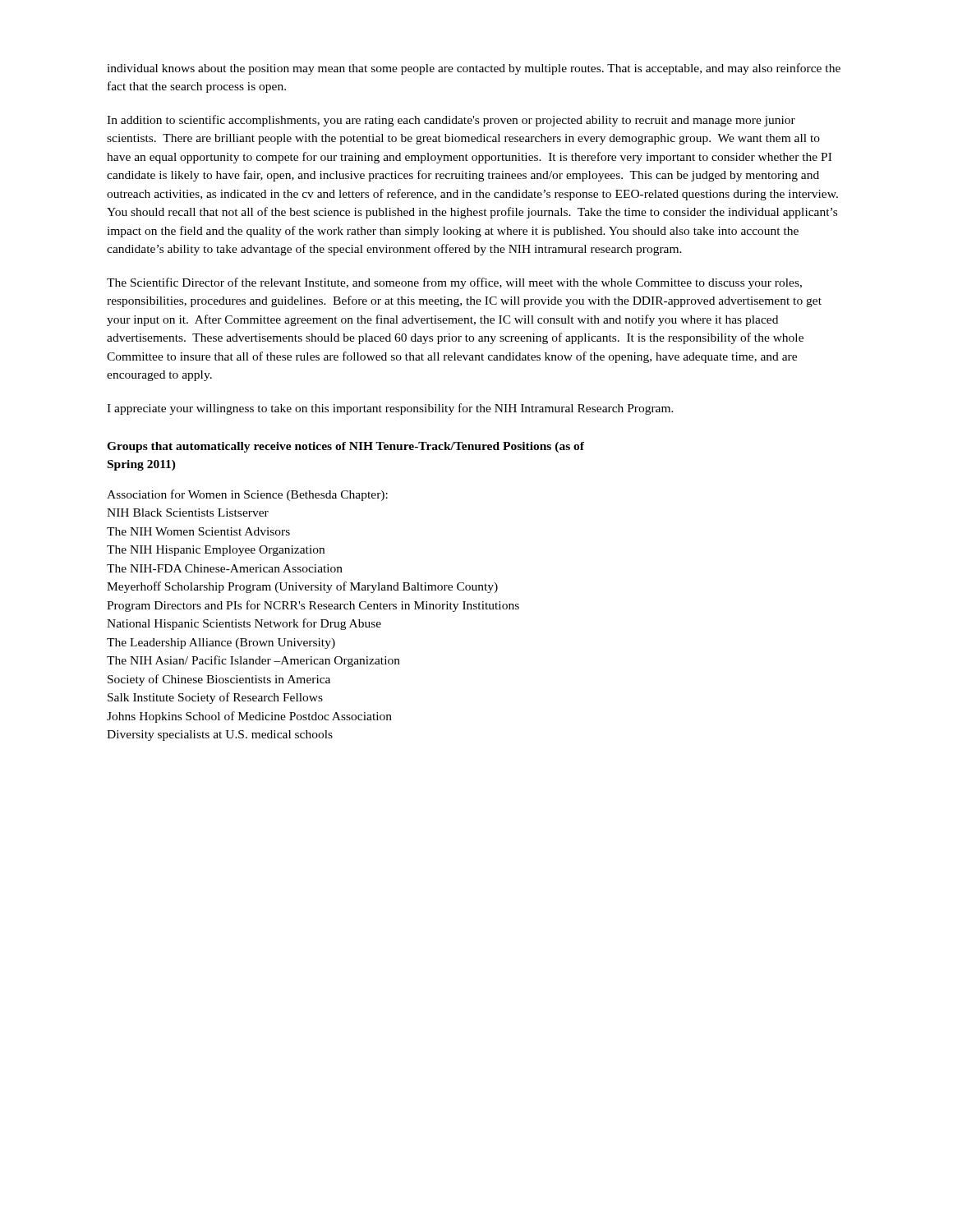This screenshot has width=953, height=1232.
Task: Where does it say "The NIH Hispanic Employee Organization"?
Action: 216,549
